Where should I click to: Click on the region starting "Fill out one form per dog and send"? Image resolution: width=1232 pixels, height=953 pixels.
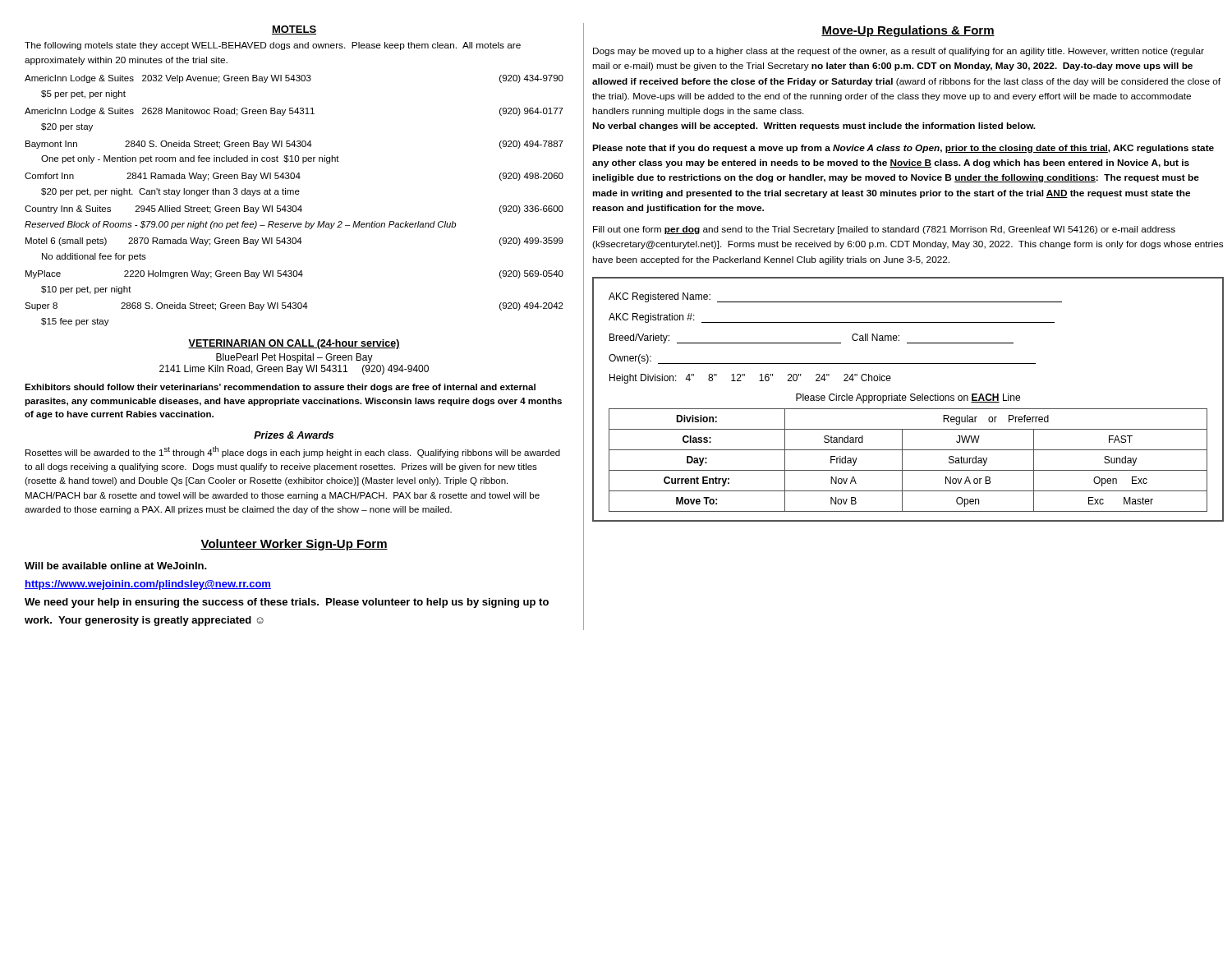click(x=908, y=244)
